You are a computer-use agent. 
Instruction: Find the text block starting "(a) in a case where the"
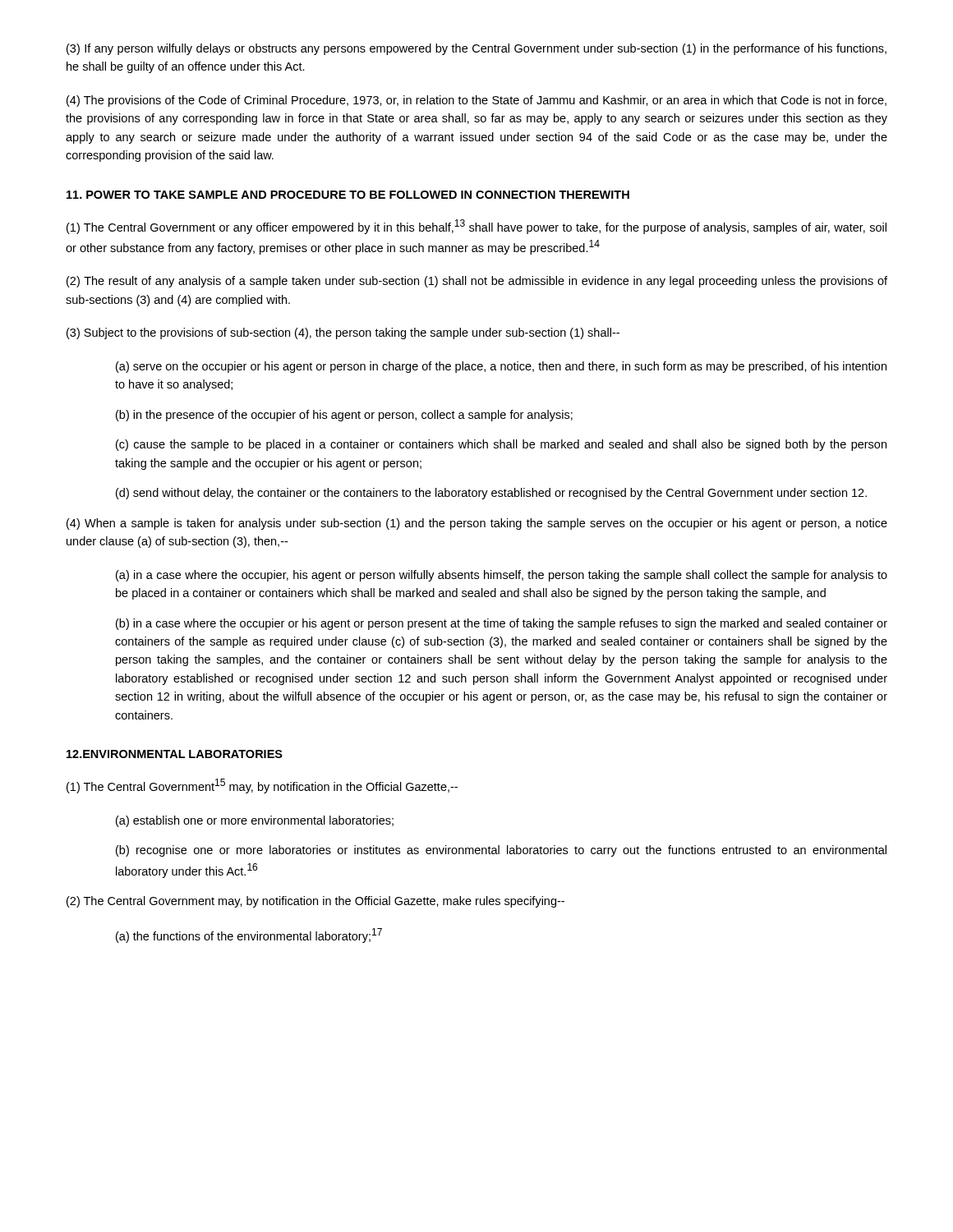pyautogui.click(x=501, y=584)
